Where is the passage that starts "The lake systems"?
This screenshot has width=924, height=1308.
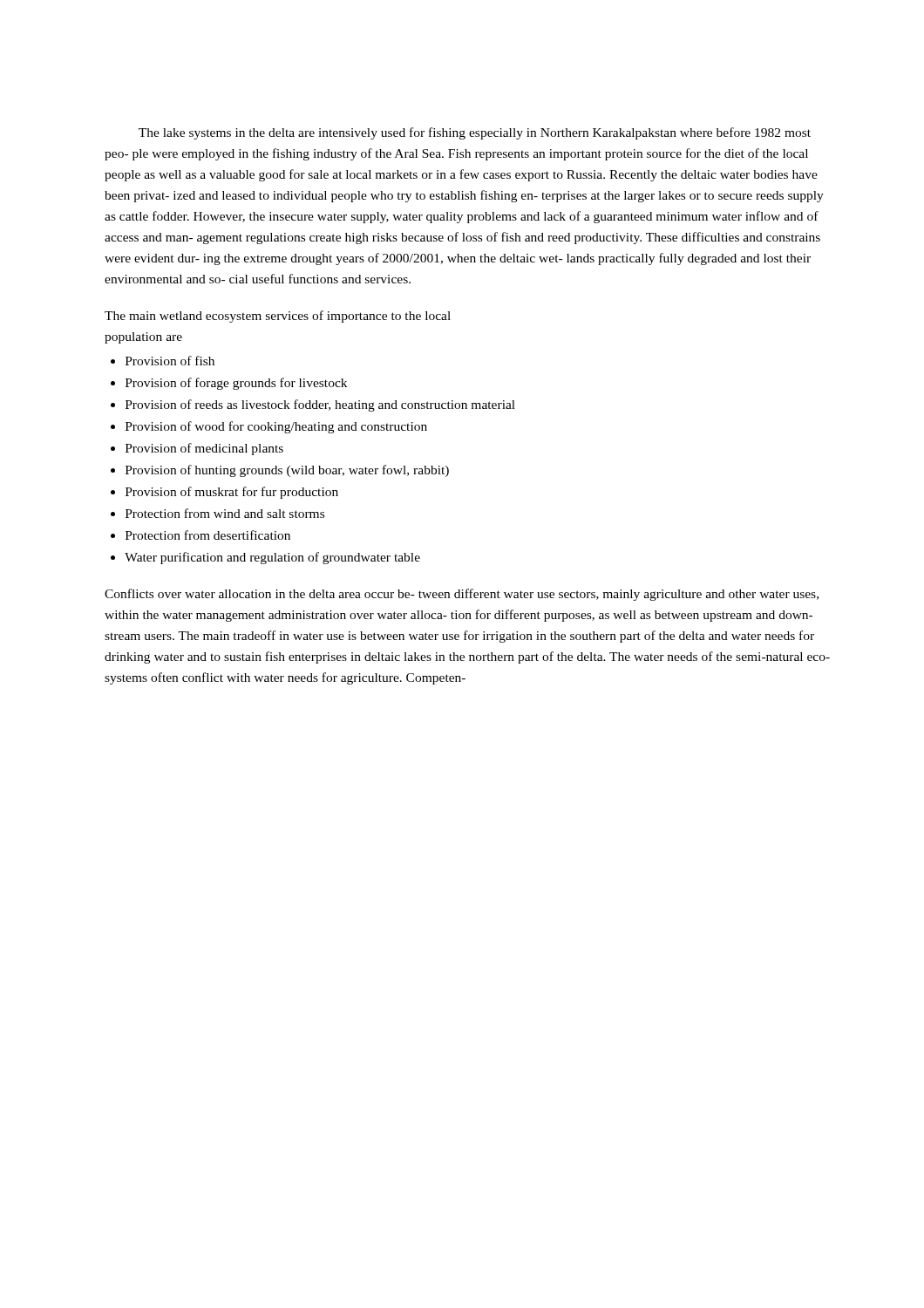coord(471,206)
